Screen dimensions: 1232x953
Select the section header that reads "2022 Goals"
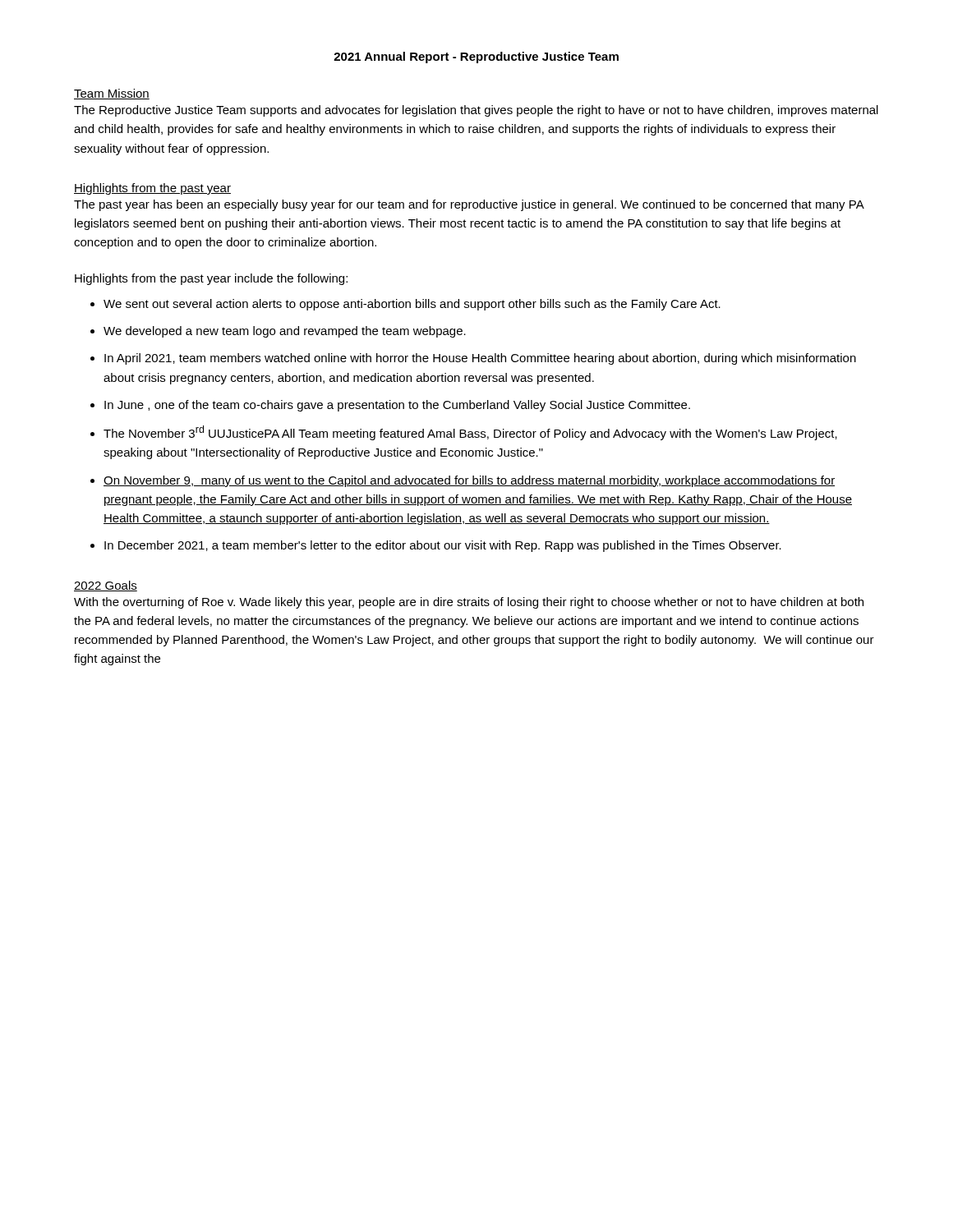[x=105, y=585]
